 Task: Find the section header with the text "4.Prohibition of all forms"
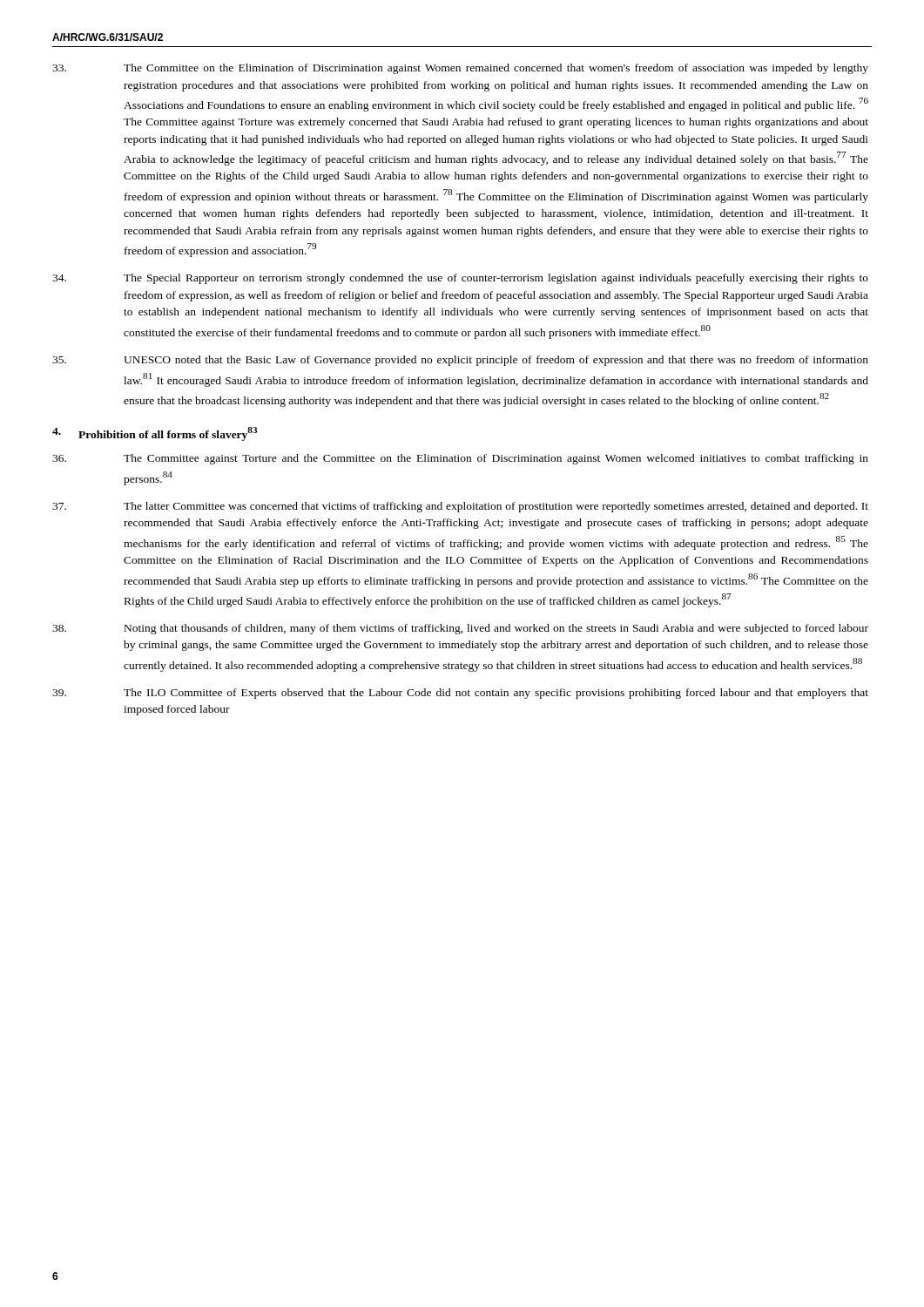pyautogui.click(x=155, y=432)
